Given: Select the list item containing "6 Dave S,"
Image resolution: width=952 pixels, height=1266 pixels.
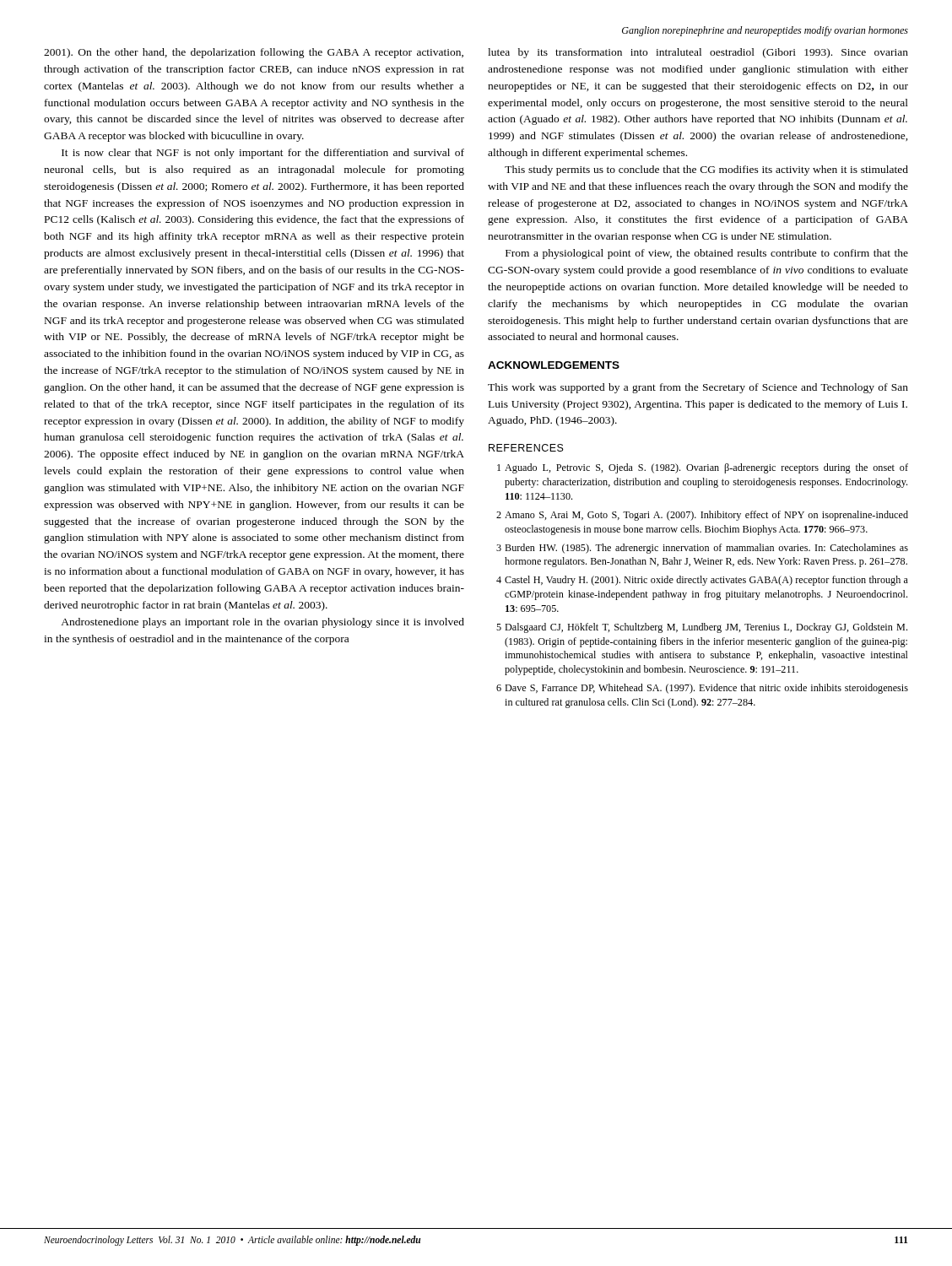Looking at the screenshot, I should pyautogui.click(x=698, y=695).
